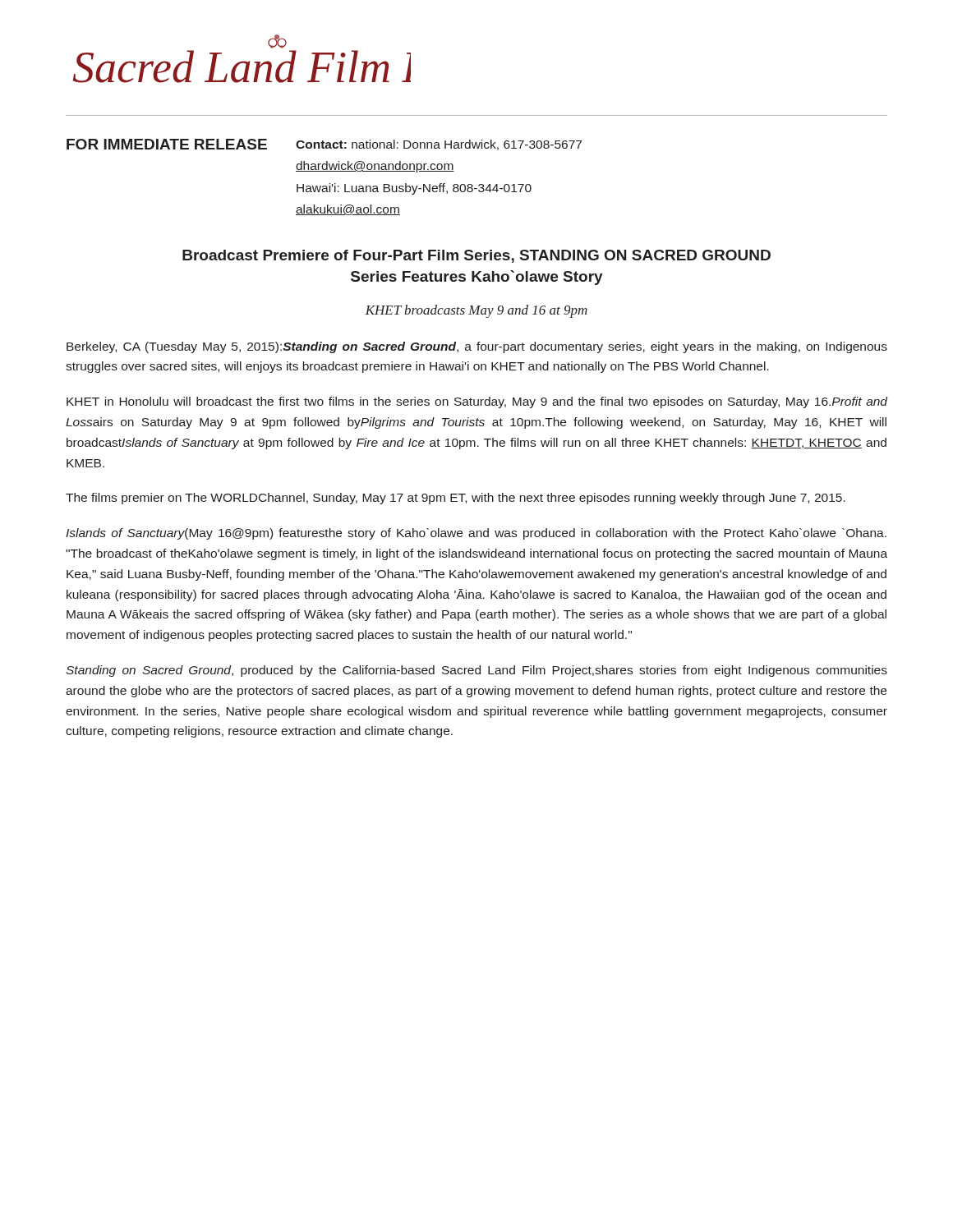Image resolution: width=953 pixels, height=1232 pixels.
Task: Point to the text block starting "The films premier on The WORLDChannel, Sunday, May"
Action: point(456,498)
